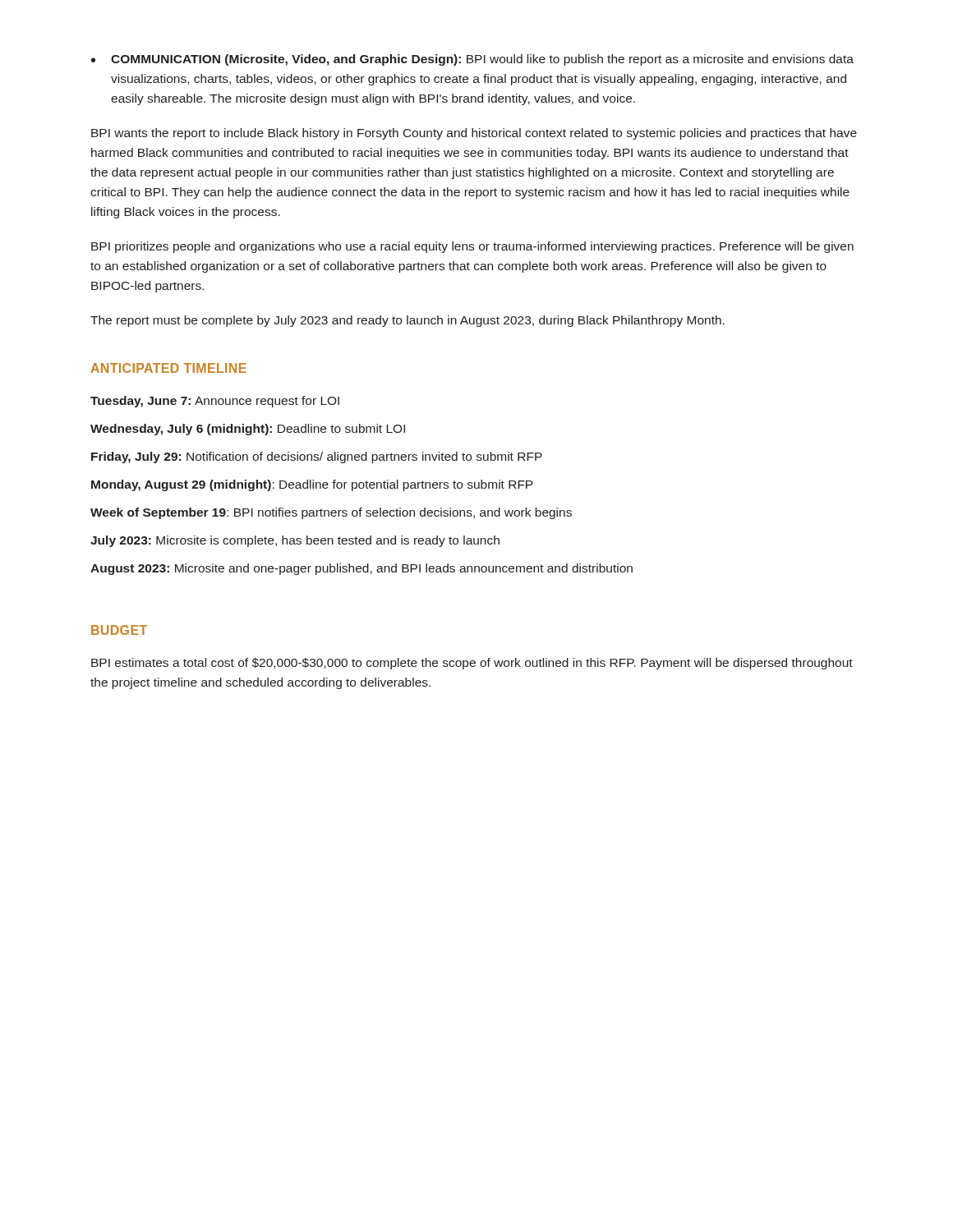953x1232 pixels.
Task: Locate the block of text that opens with "July 2023: Microsite is complete, has been"
Action: [x=295, y=540]
